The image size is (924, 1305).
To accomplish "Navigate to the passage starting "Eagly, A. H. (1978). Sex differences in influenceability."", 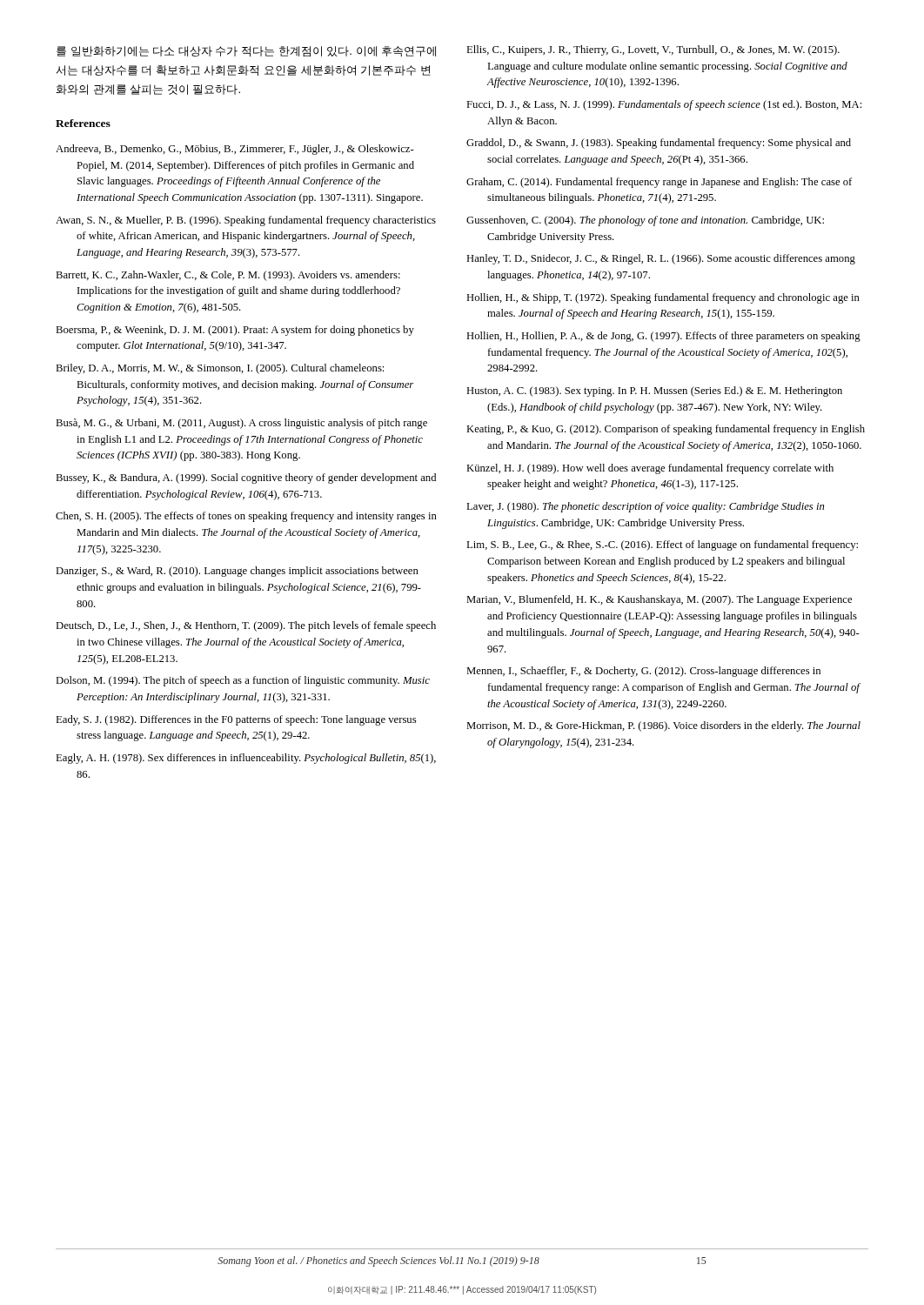I will click(246, 766).
